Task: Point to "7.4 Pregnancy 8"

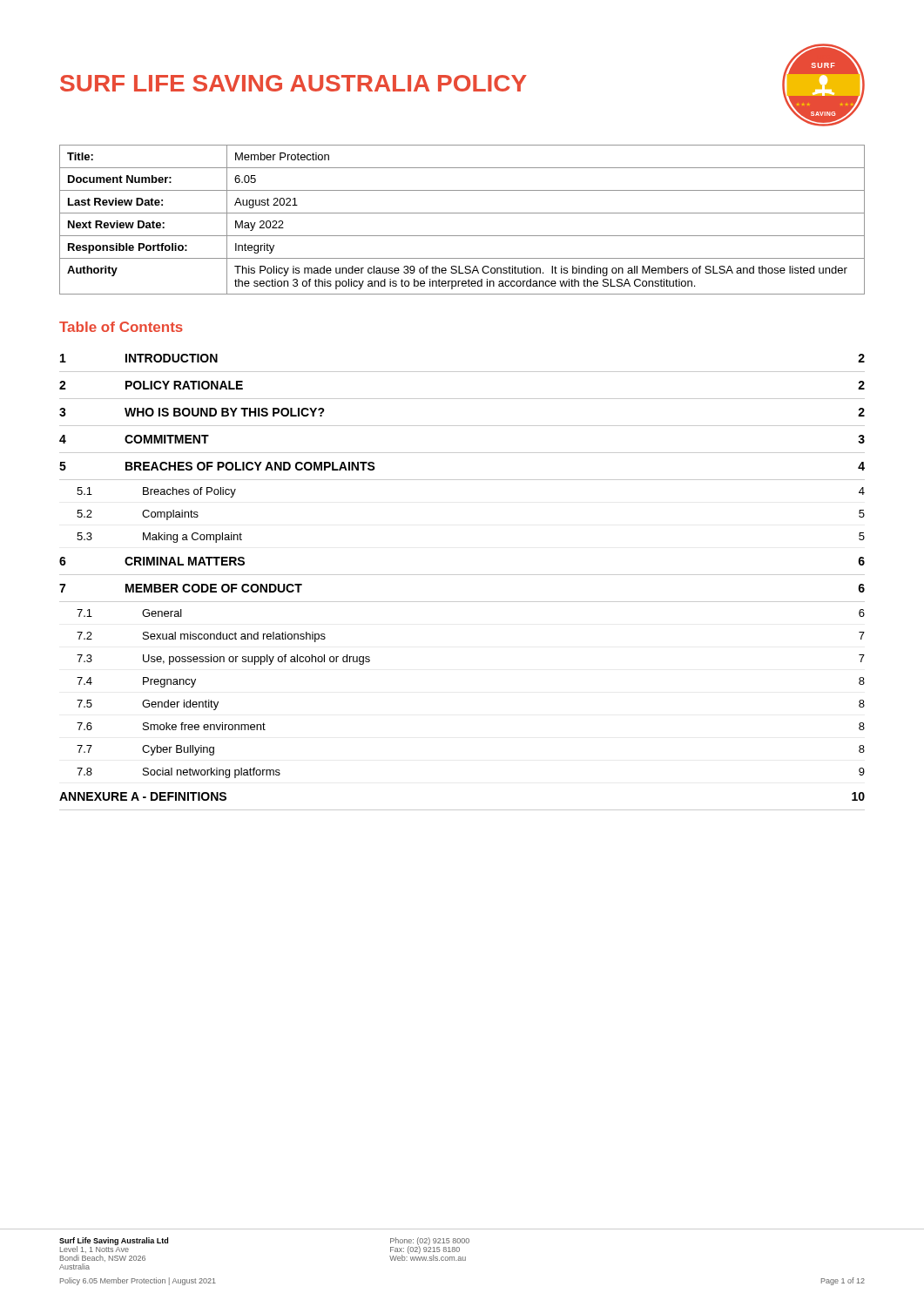Action: pyautogui.click(x=80, y=682)
